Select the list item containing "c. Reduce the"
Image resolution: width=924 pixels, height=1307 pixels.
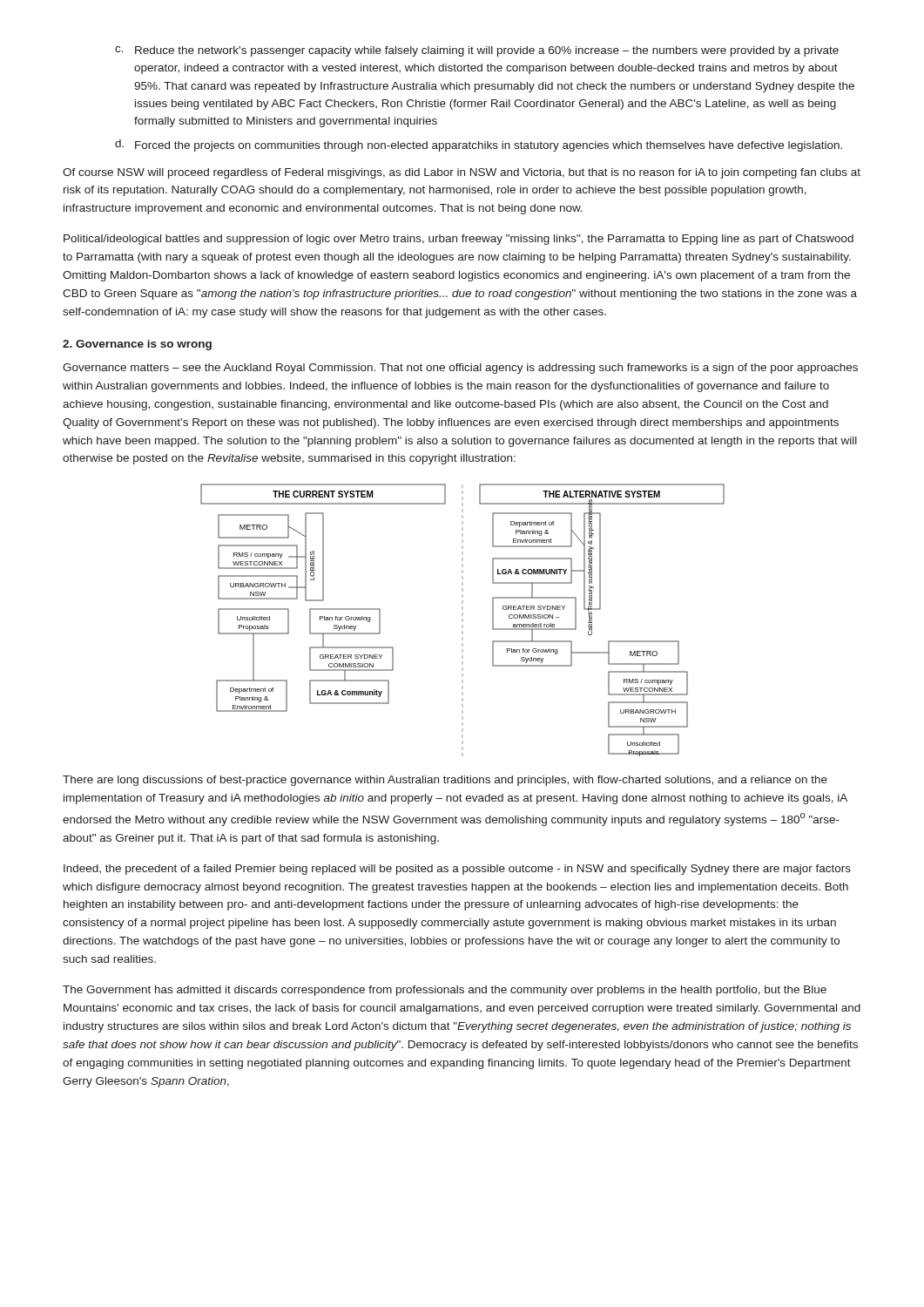point(488,86)
